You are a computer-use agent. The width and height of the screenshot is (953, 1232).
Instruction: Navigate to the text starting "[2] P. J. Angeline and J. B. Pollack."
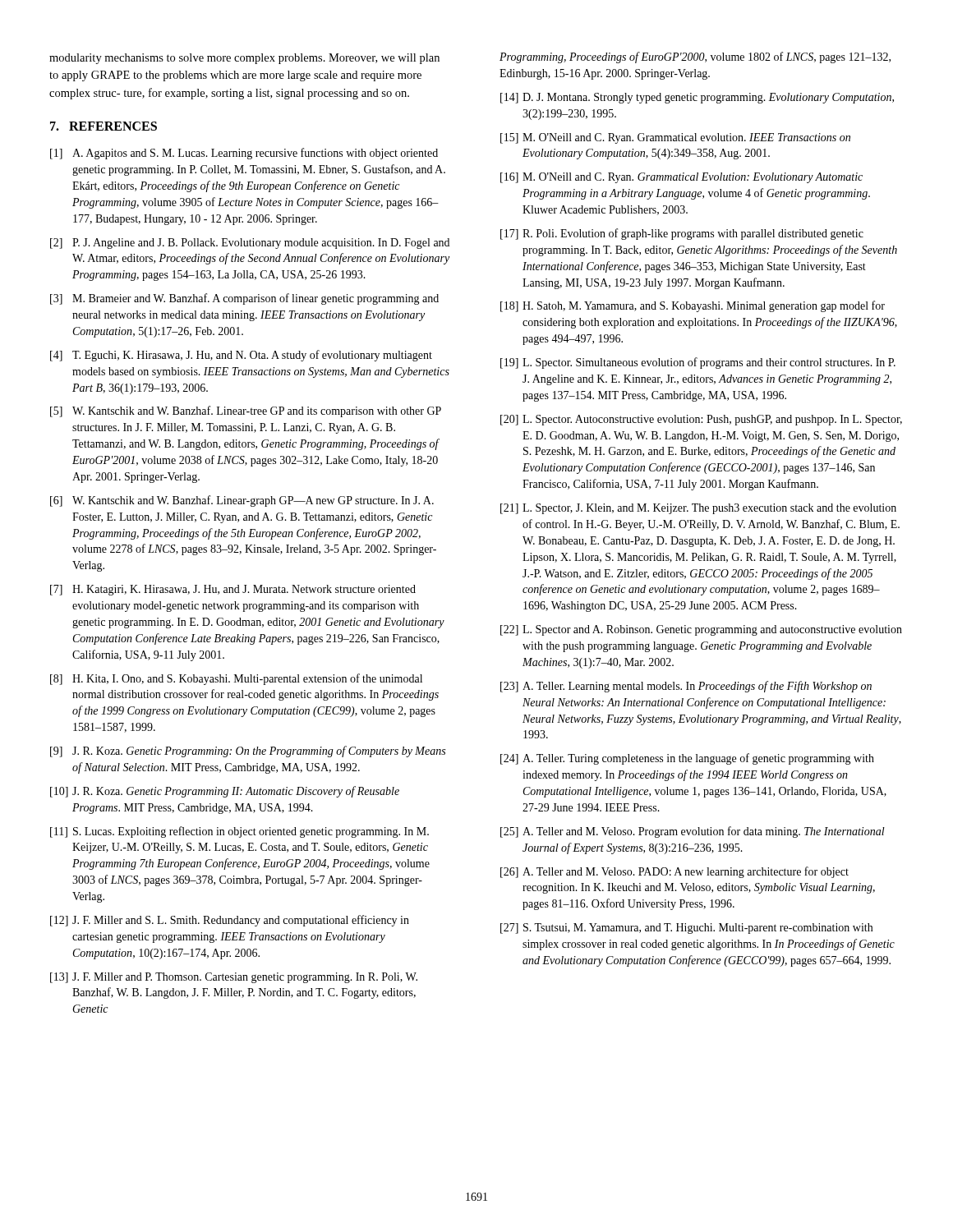250,259
